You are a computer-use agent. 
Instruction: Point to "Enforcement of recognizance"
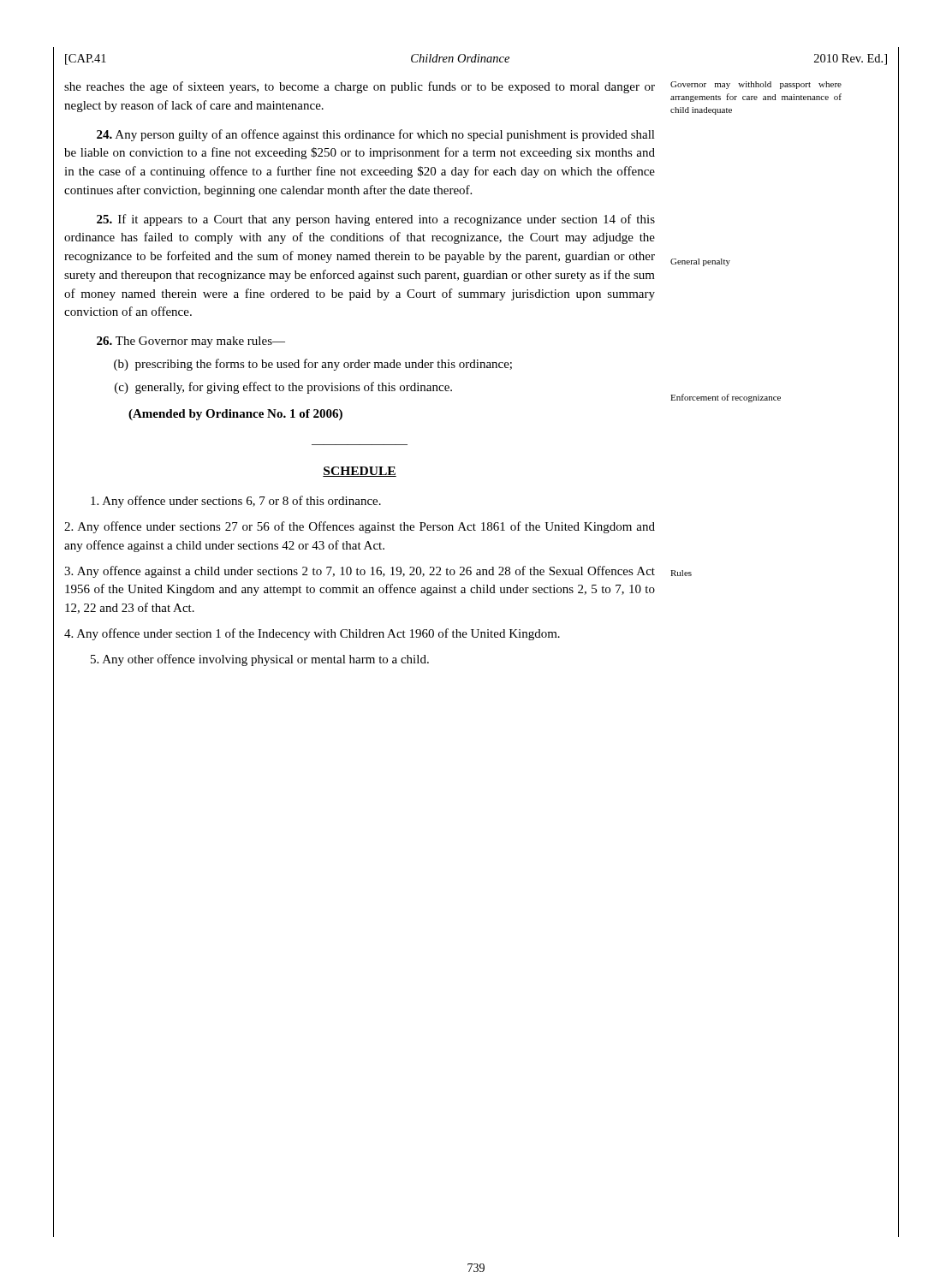pos(756,398)
